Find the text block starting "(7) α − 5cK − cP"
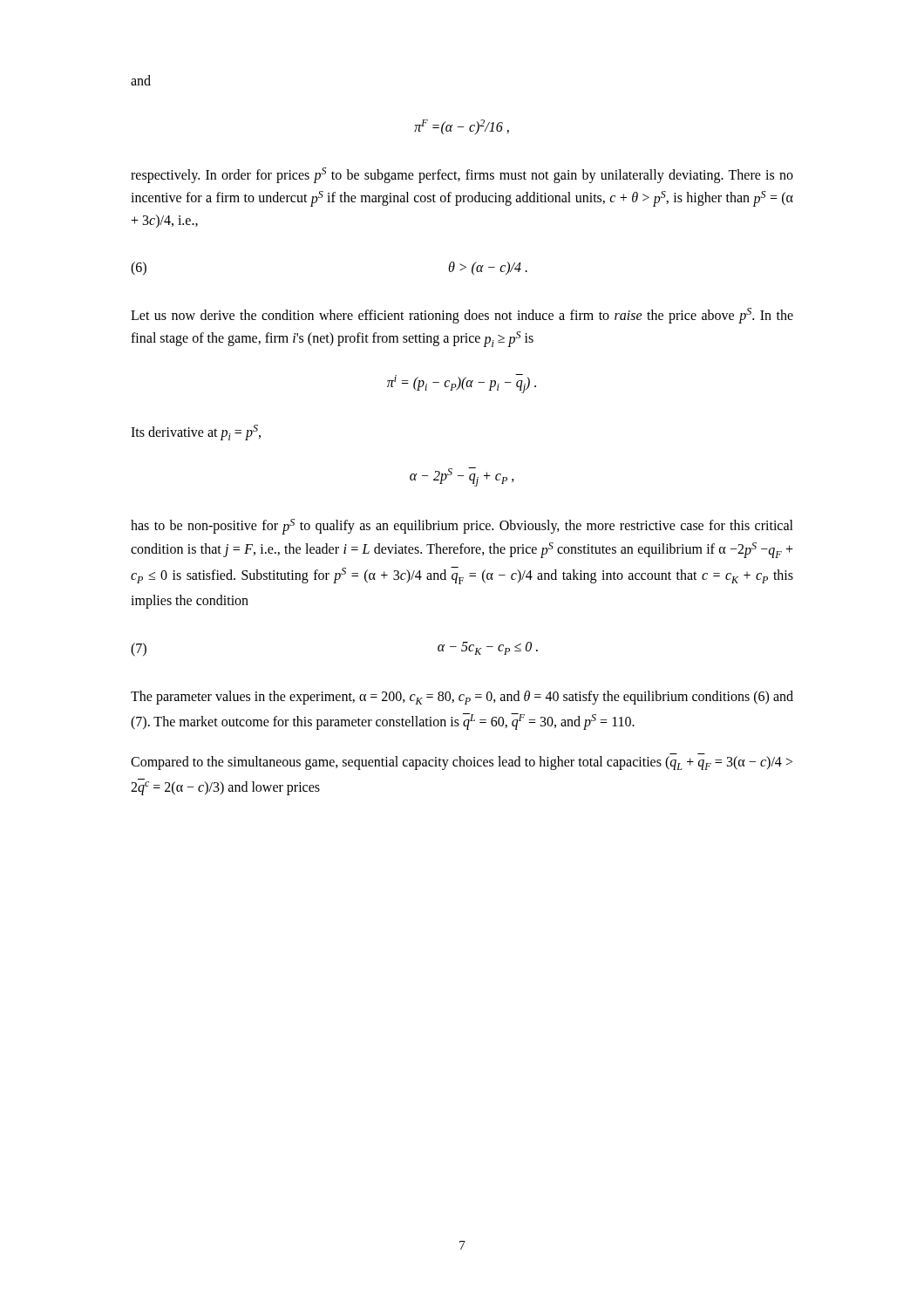 462,648
